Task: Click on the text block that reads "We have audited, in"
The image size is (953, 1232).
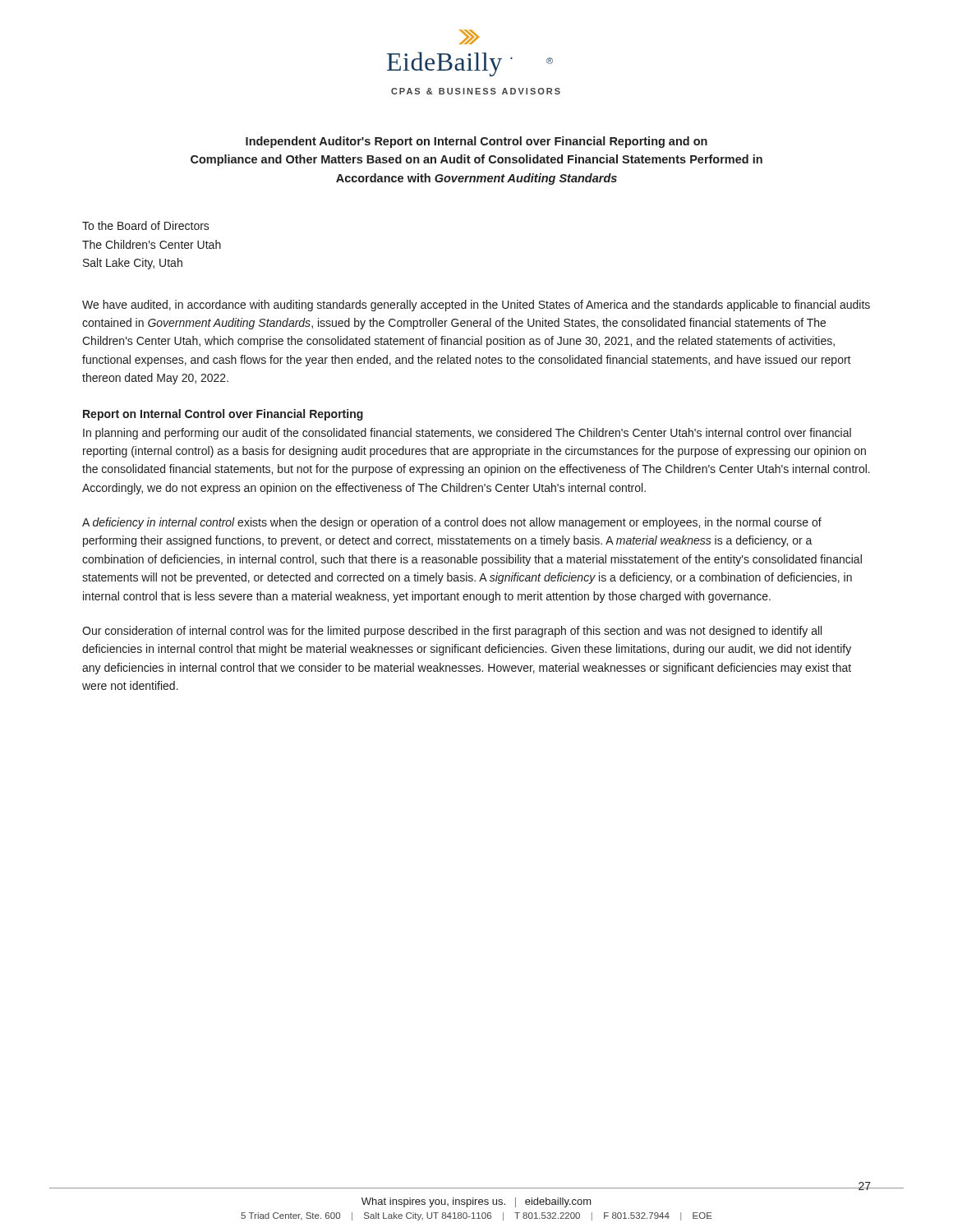Action: tap(476, 341)
